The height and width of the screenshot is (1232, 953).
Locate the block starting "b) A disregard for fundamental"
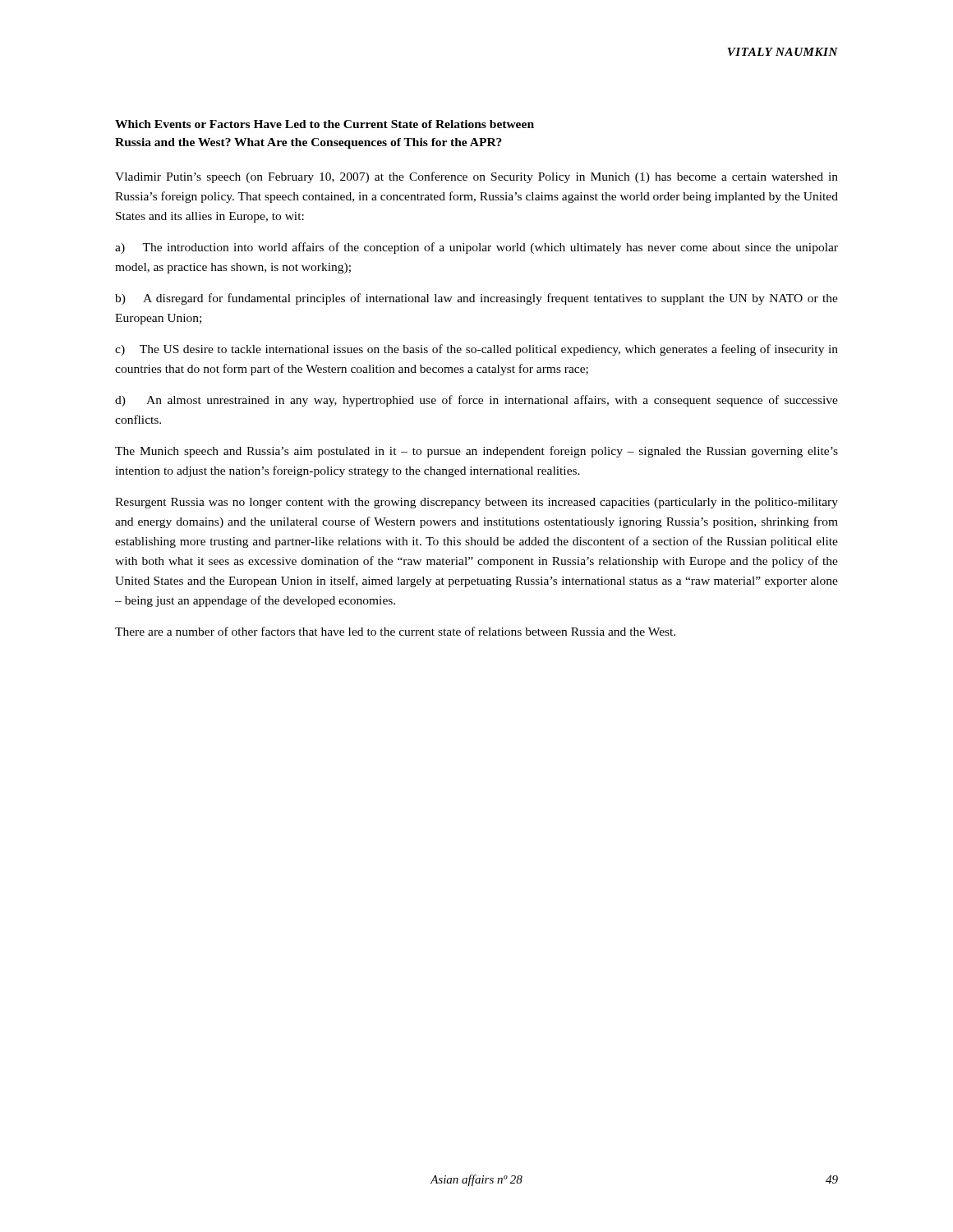476,308
